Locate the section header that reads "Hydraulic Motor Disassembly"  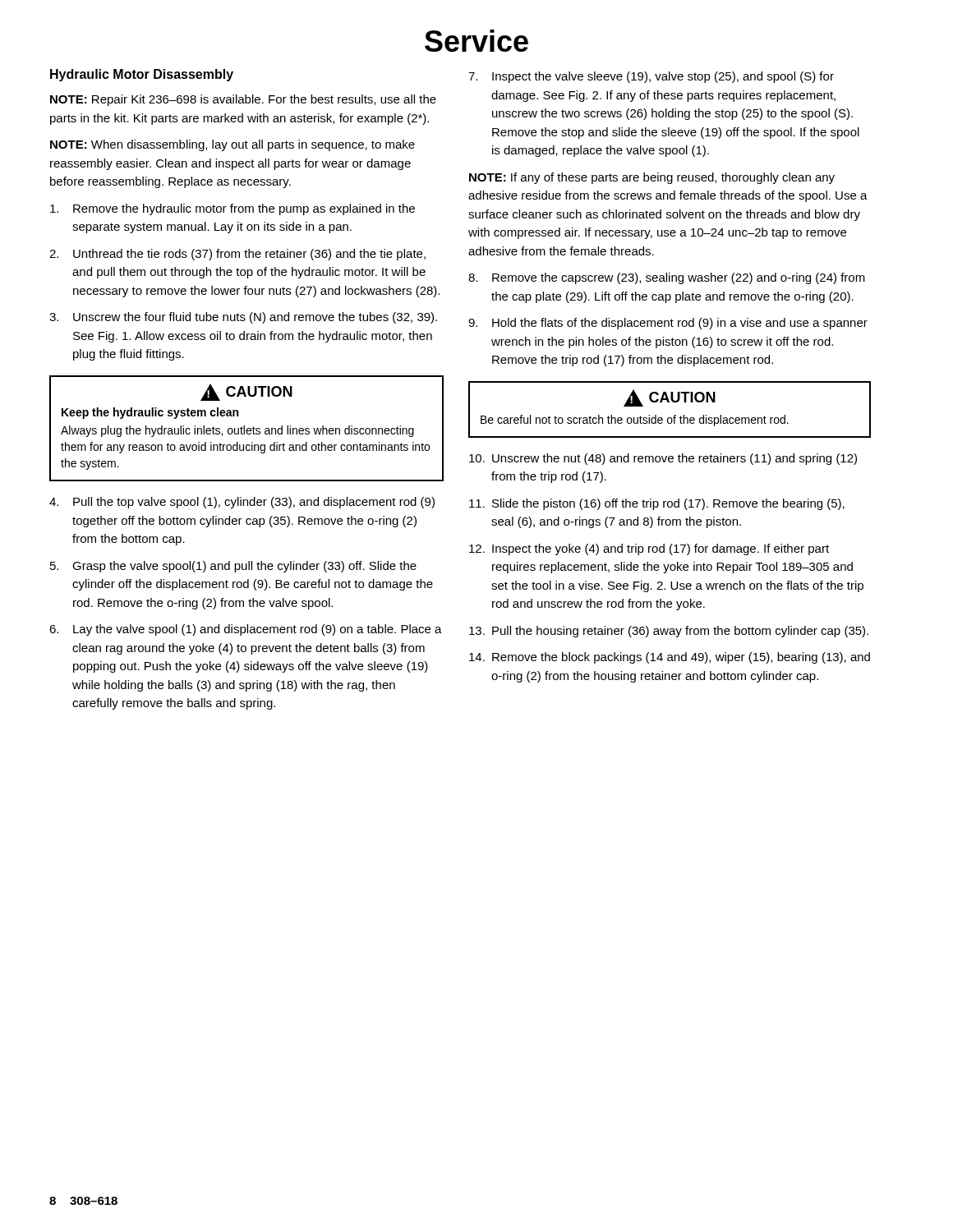pos(141,74)
